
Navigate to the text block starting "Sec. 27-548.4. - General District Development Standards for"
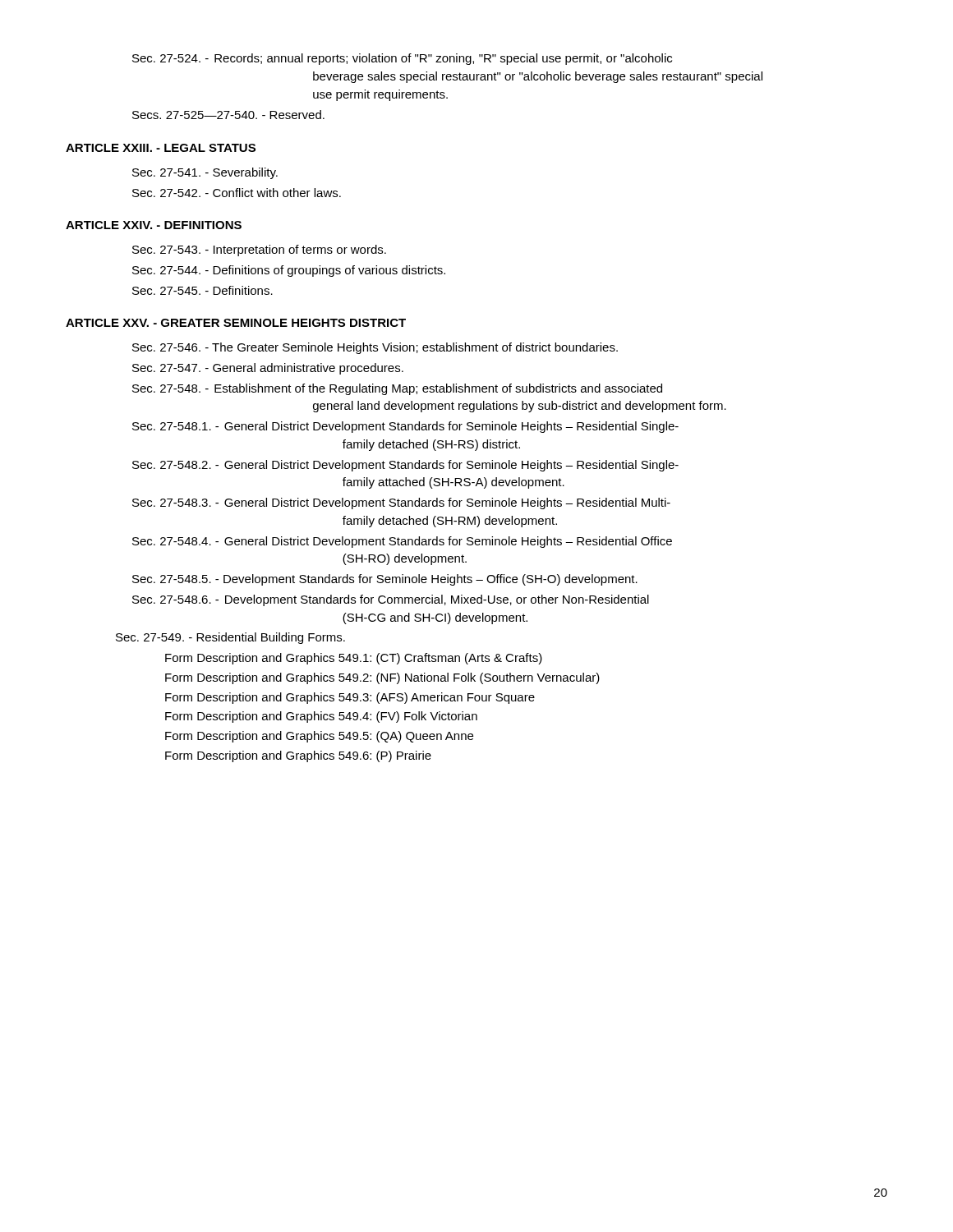tap(402, 550)
